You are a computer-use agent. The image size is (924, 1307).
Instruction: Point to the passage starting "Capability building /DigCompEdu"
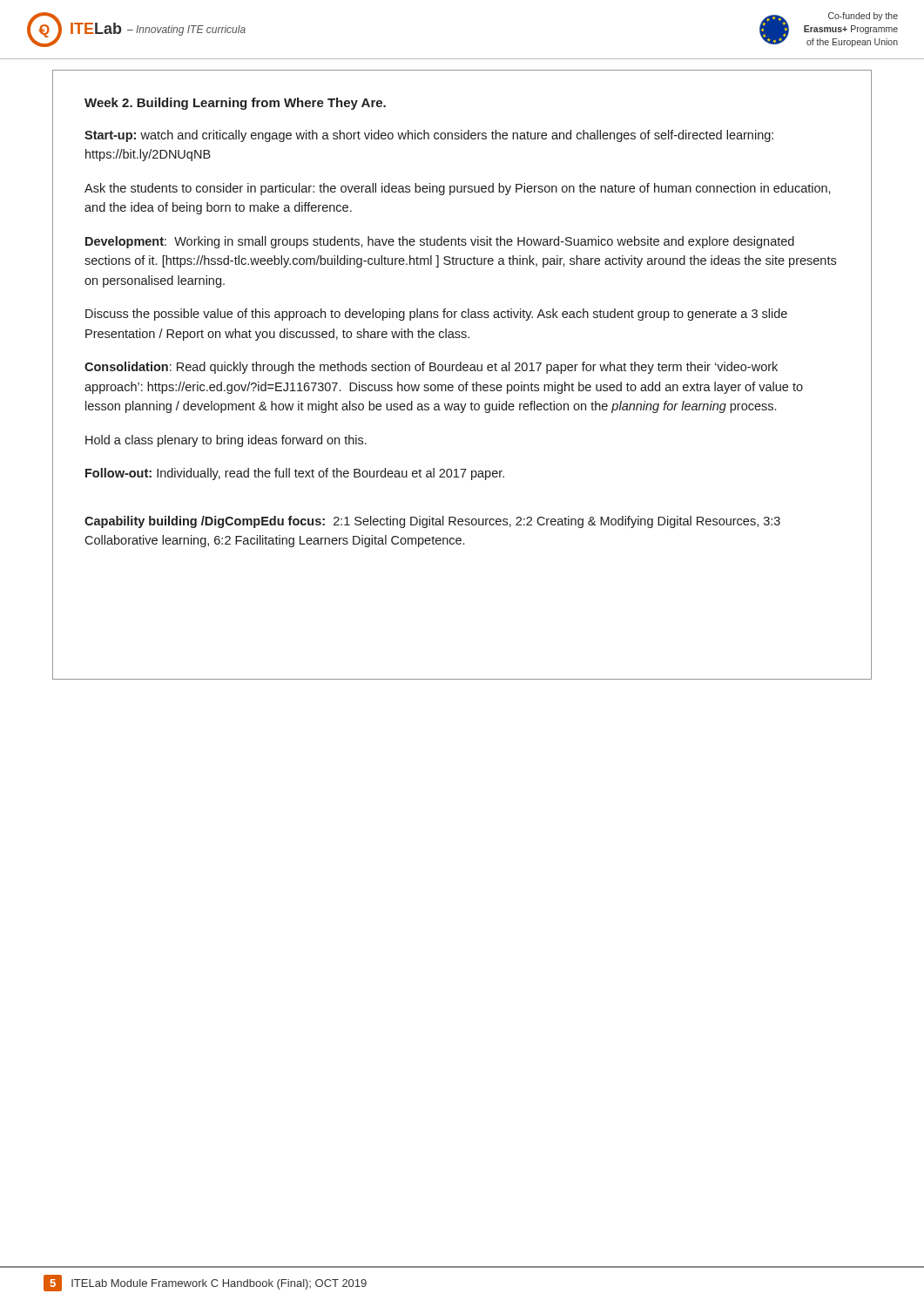(x=433, y=530)
